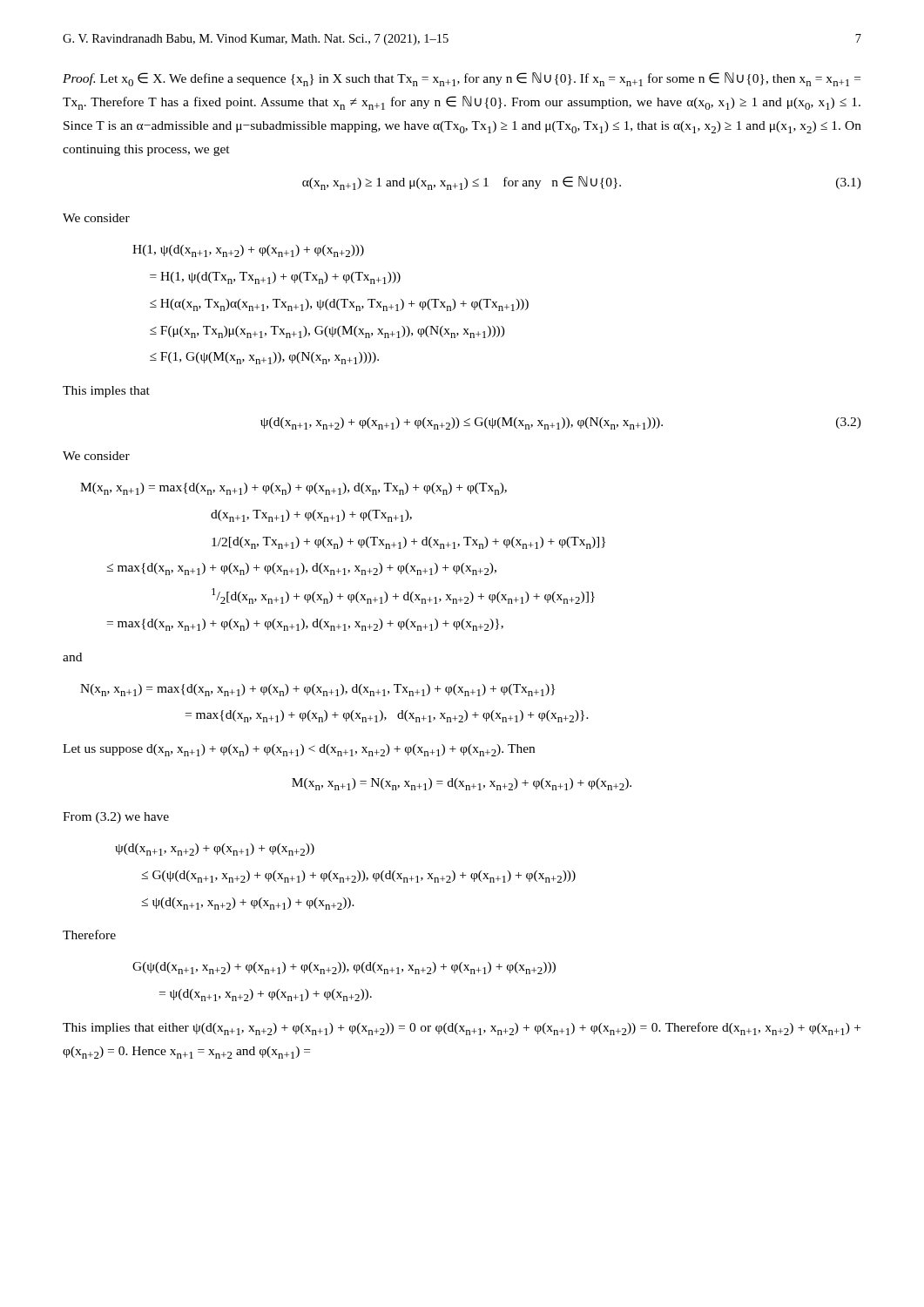924x1307 pixels.
Task: Navigate to the block starting "α(xn, xn+1) ≥ 1 and"
Action: pos(462,184)
